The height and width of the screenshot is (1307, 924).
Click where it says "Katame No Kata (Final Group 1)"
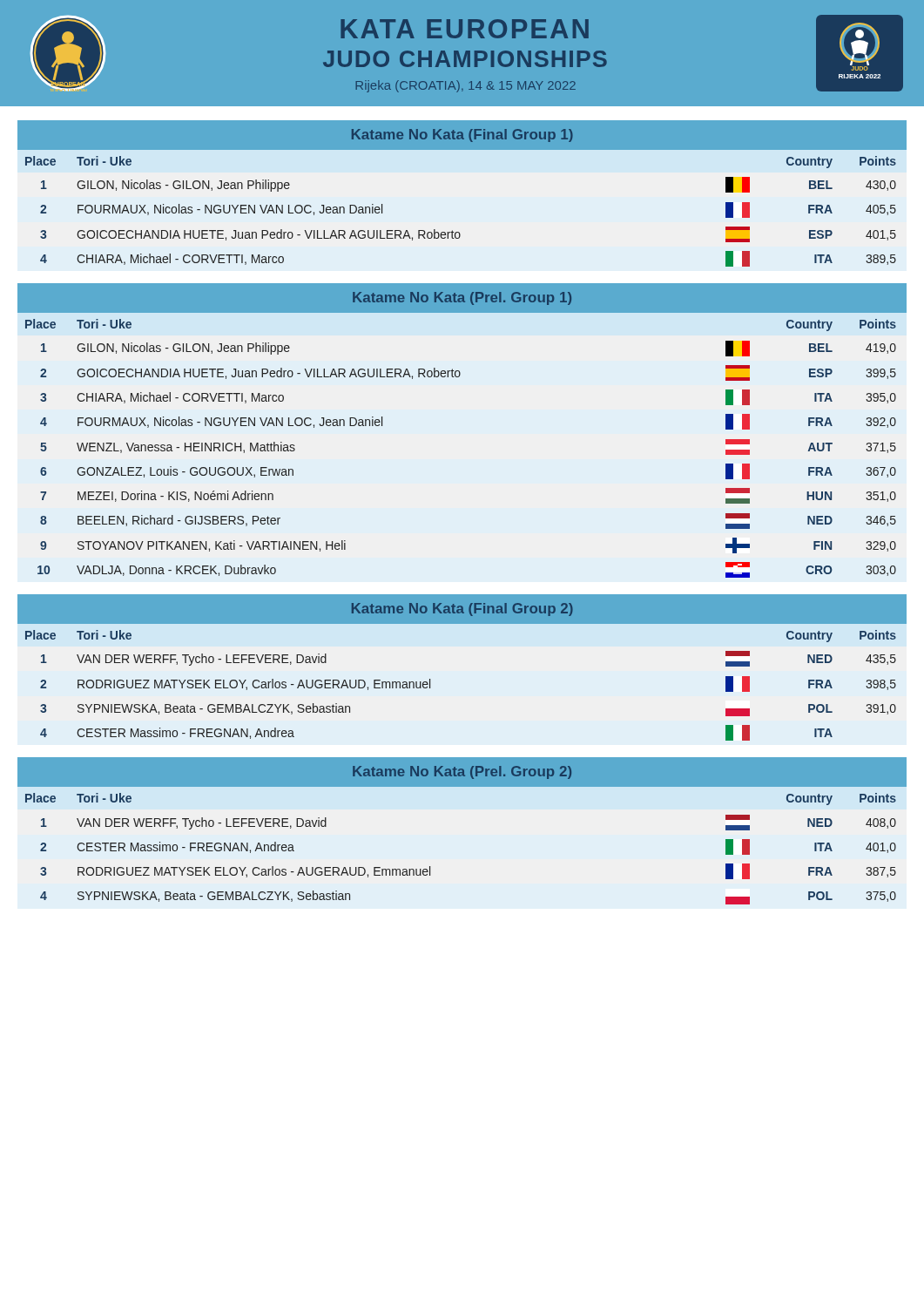pyautogui.click(x=462, y=135)
